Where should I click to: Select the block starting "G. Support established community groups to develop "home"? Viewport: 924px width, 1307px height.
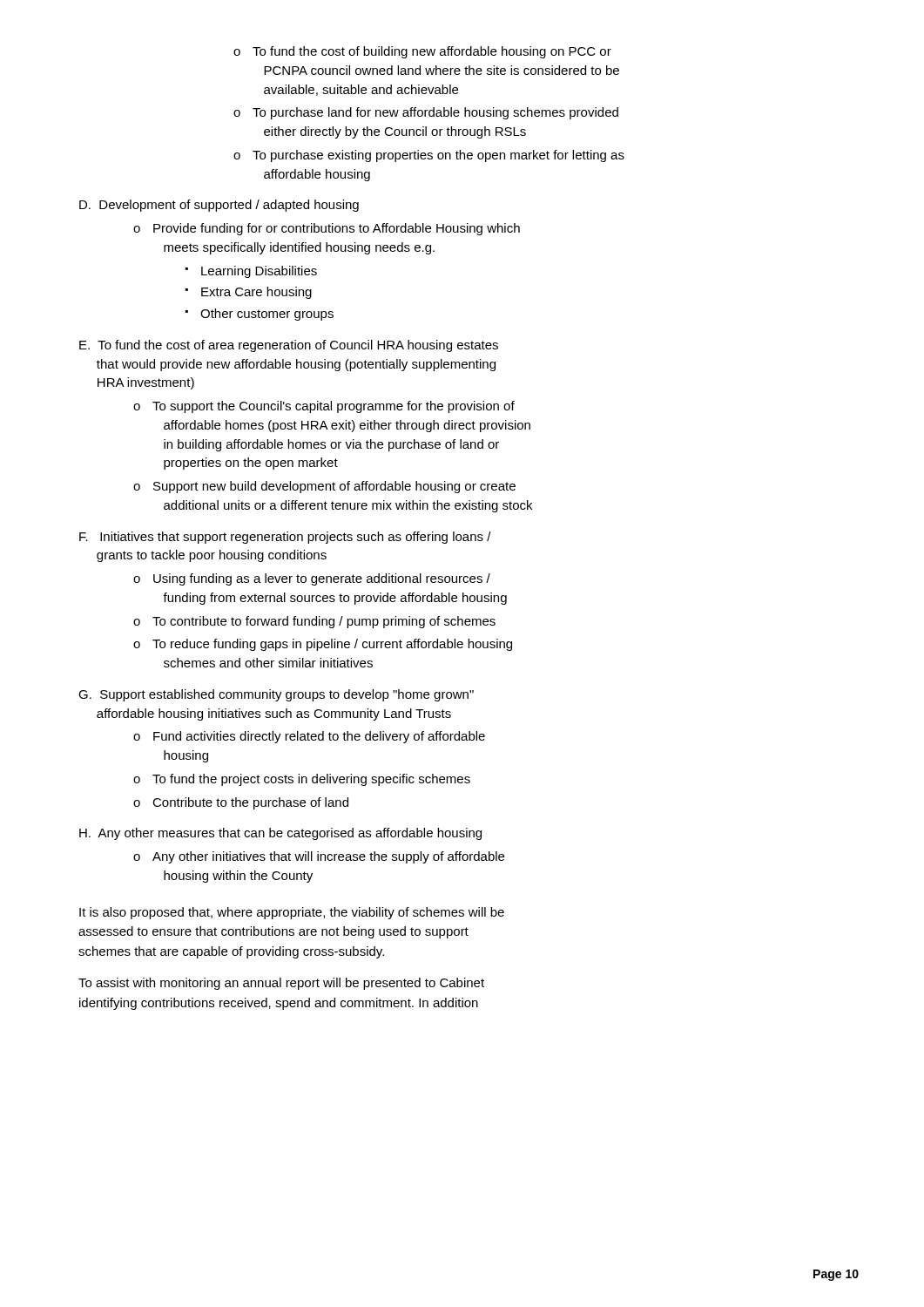pyautogui.click(x=276, y=703)
